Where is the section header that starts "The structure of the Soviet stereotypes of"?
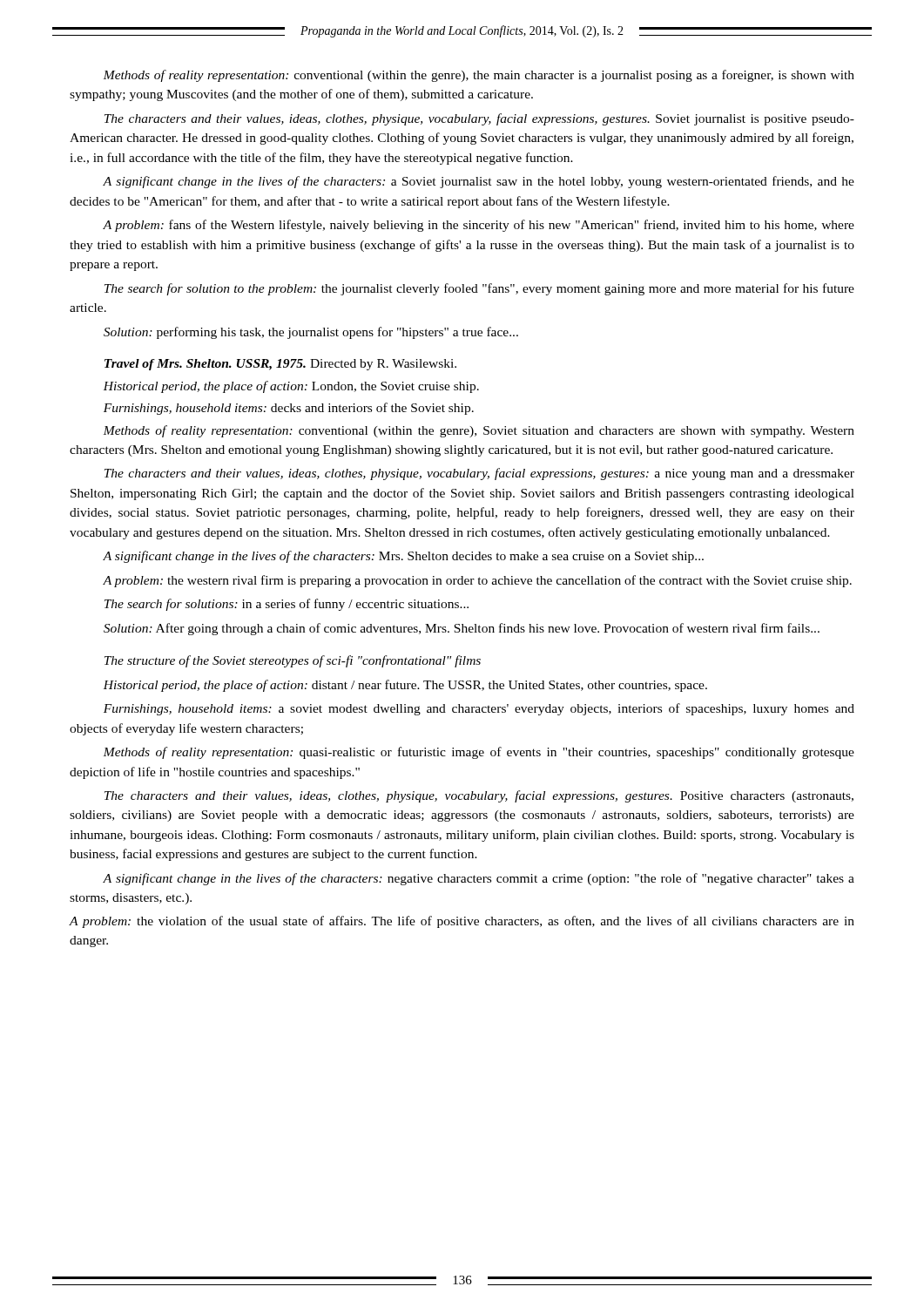 coord(292,660)
